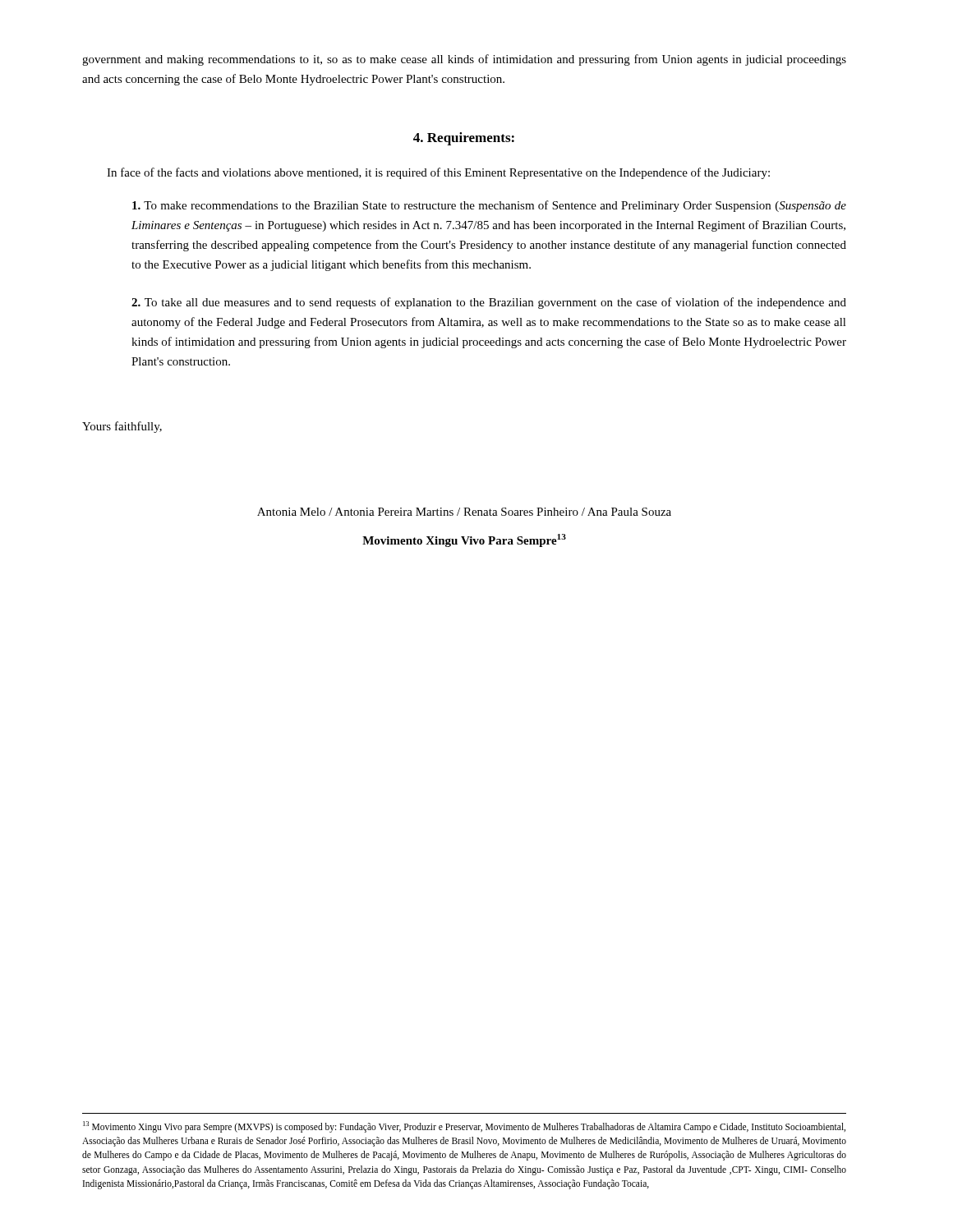Find the block on this page that starts "2. To take all"
Image resolution: width=953 pixels, height=1232 pixels.
489,332
